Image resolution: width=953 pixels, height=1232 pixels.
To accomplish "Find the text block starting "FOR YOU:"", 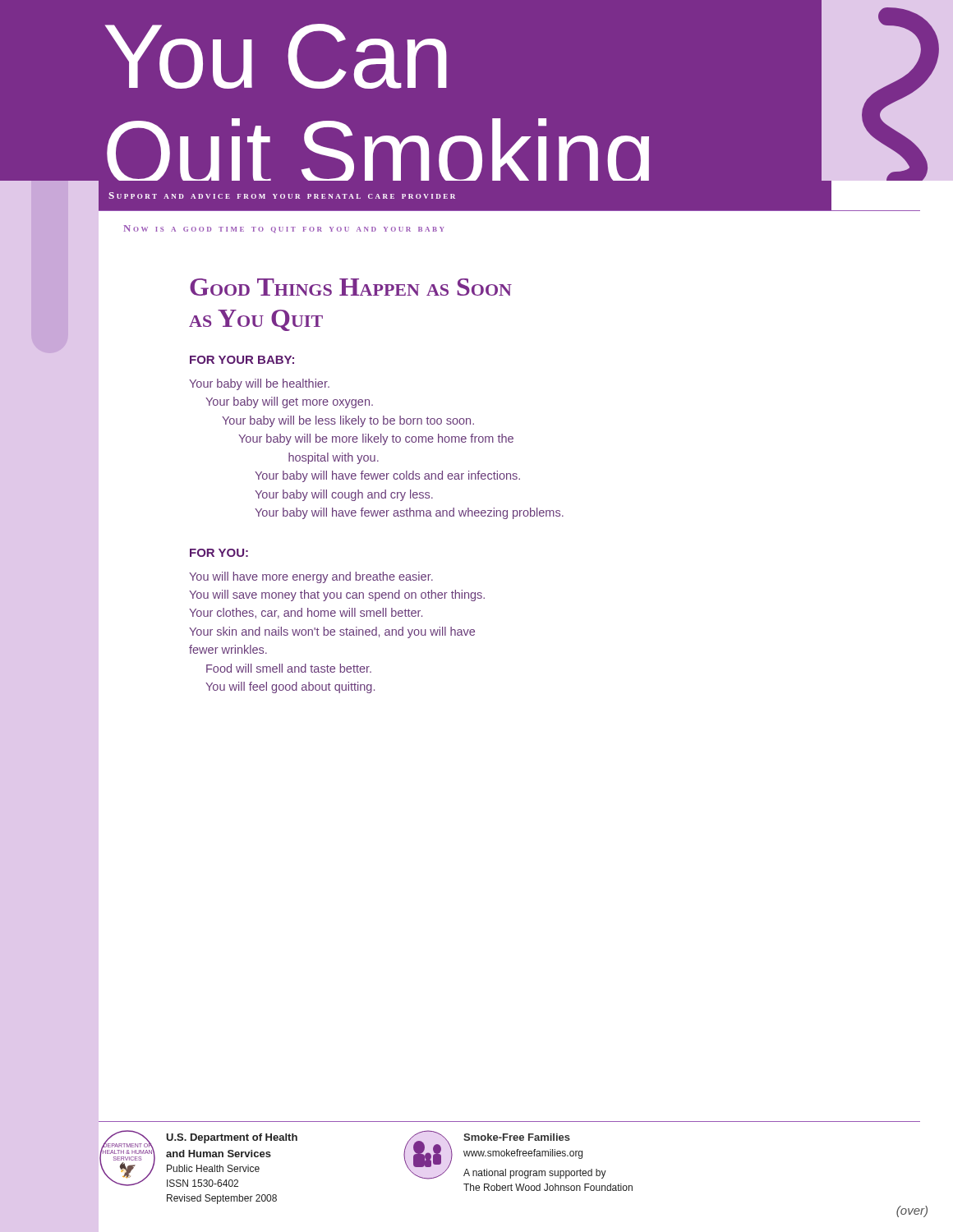I will pyautogui.click(x=219, y=552).
